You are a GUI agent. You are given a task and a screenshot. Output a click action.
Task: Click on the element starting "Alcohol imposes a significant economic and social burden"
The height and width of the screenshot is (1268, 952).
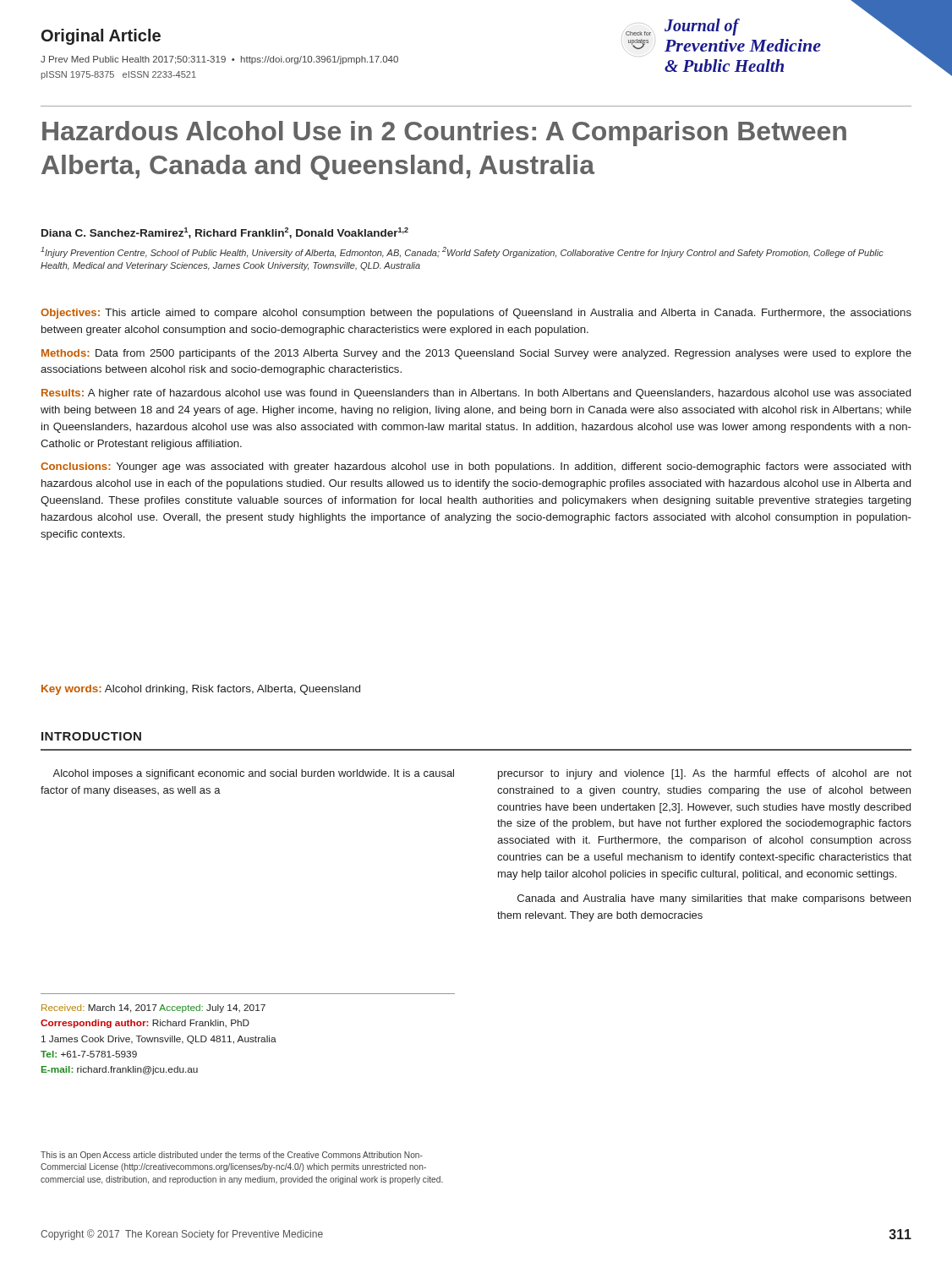pos(248,781)
